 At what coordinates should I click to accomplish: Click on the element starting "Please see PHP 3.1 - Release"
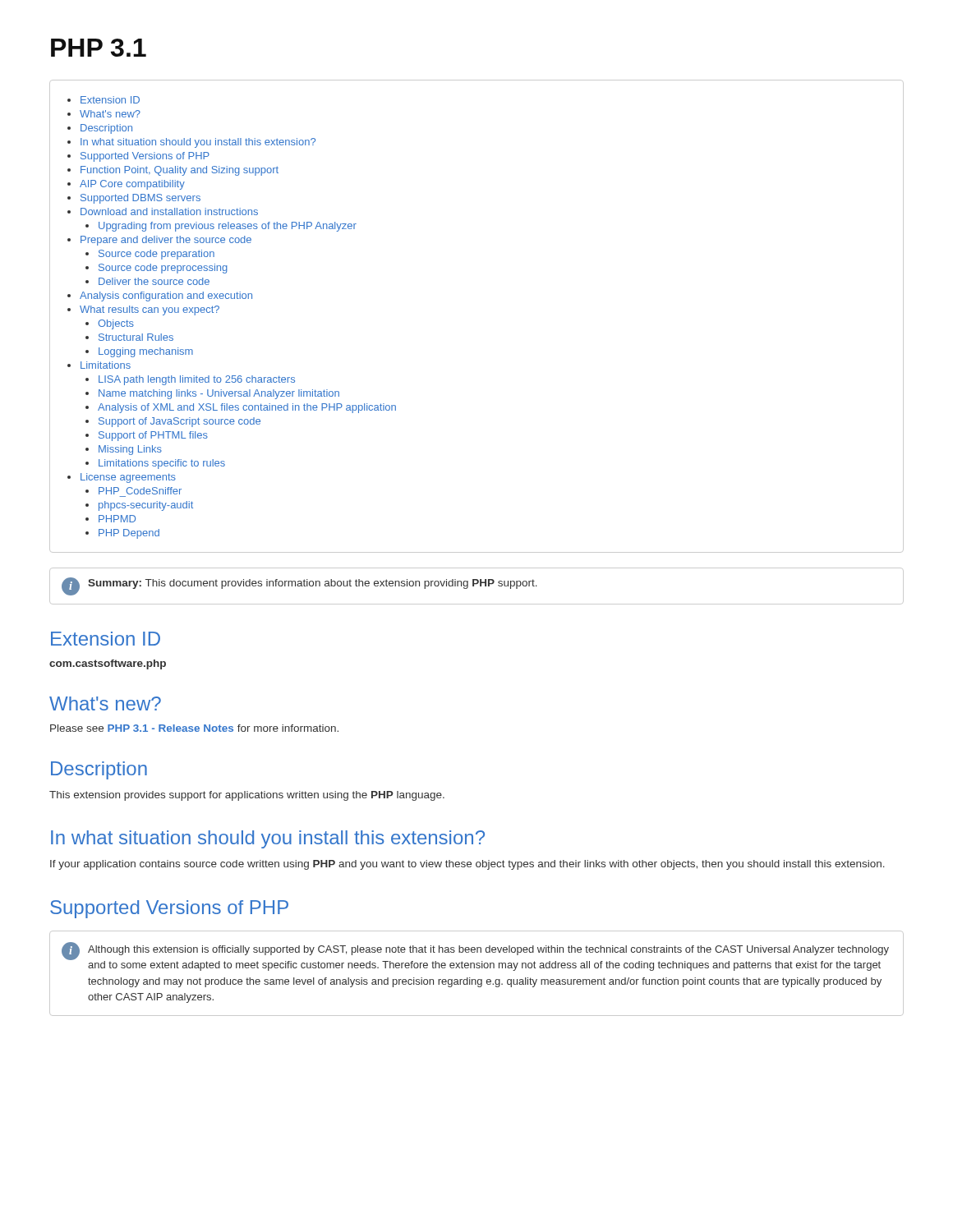[x=194, y=728]
